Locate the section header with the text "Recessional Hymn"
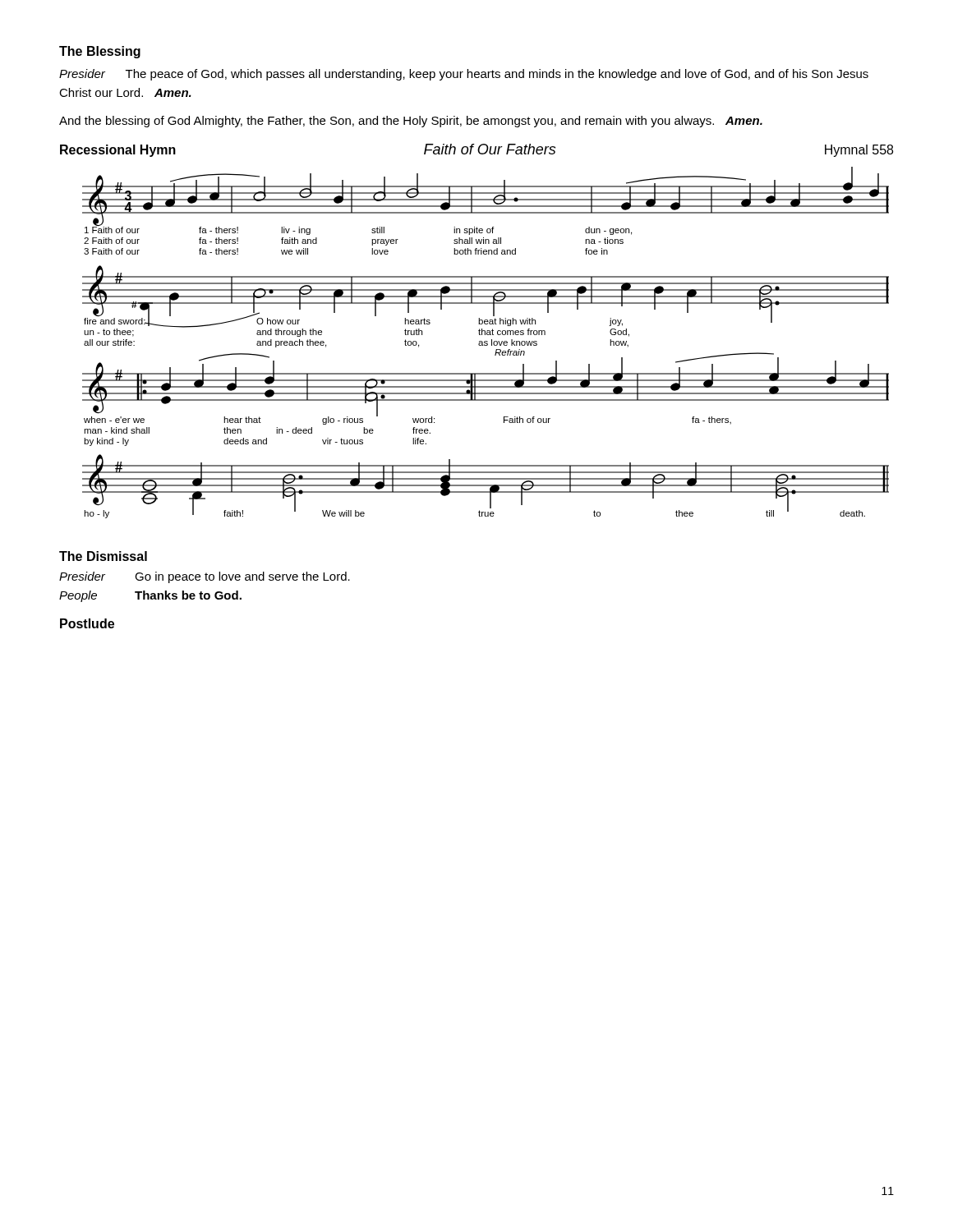 tap(118, 150)
